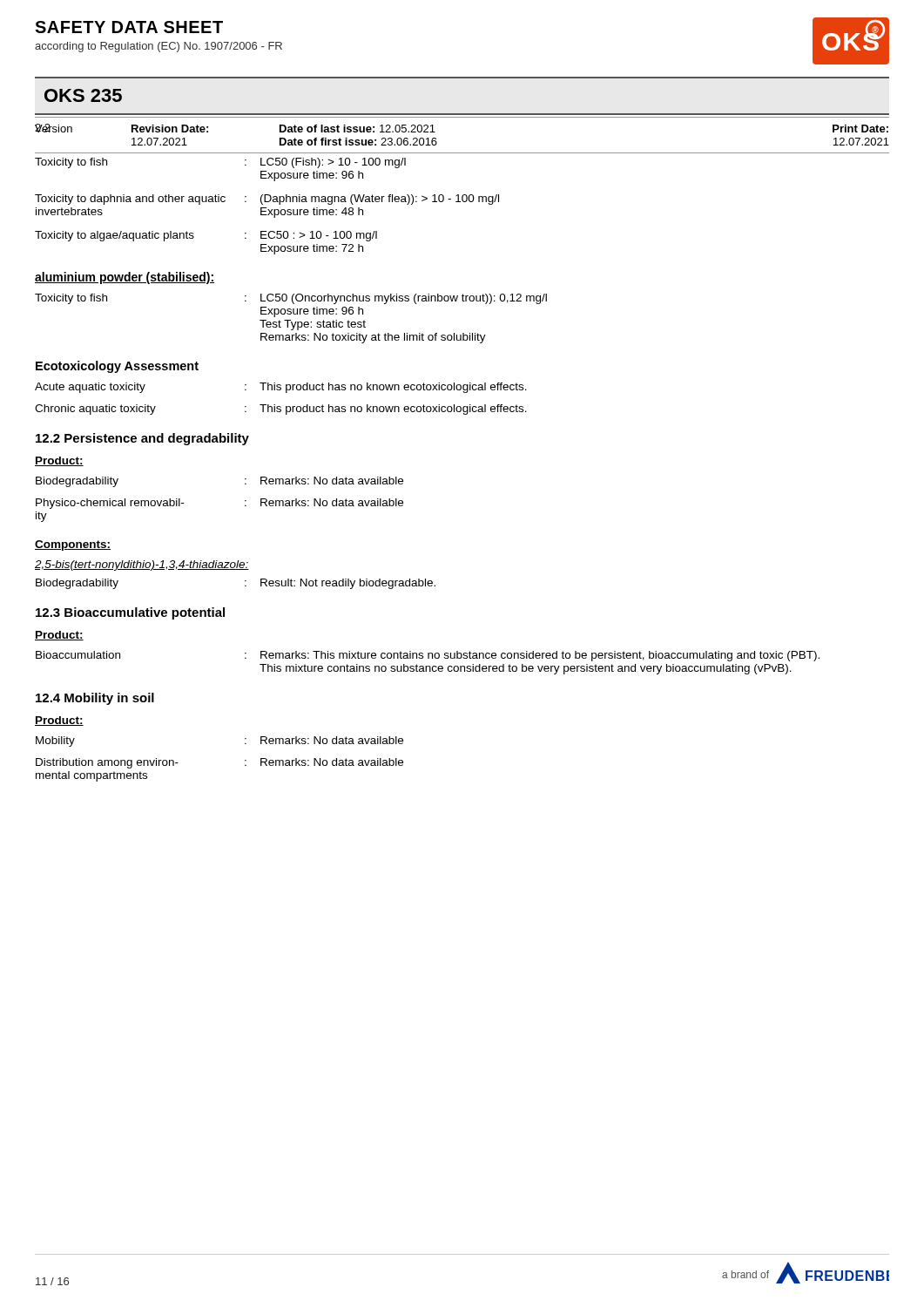
Task: Select the text starting "Biodegradability : Result:"
Action: (80, 583)
